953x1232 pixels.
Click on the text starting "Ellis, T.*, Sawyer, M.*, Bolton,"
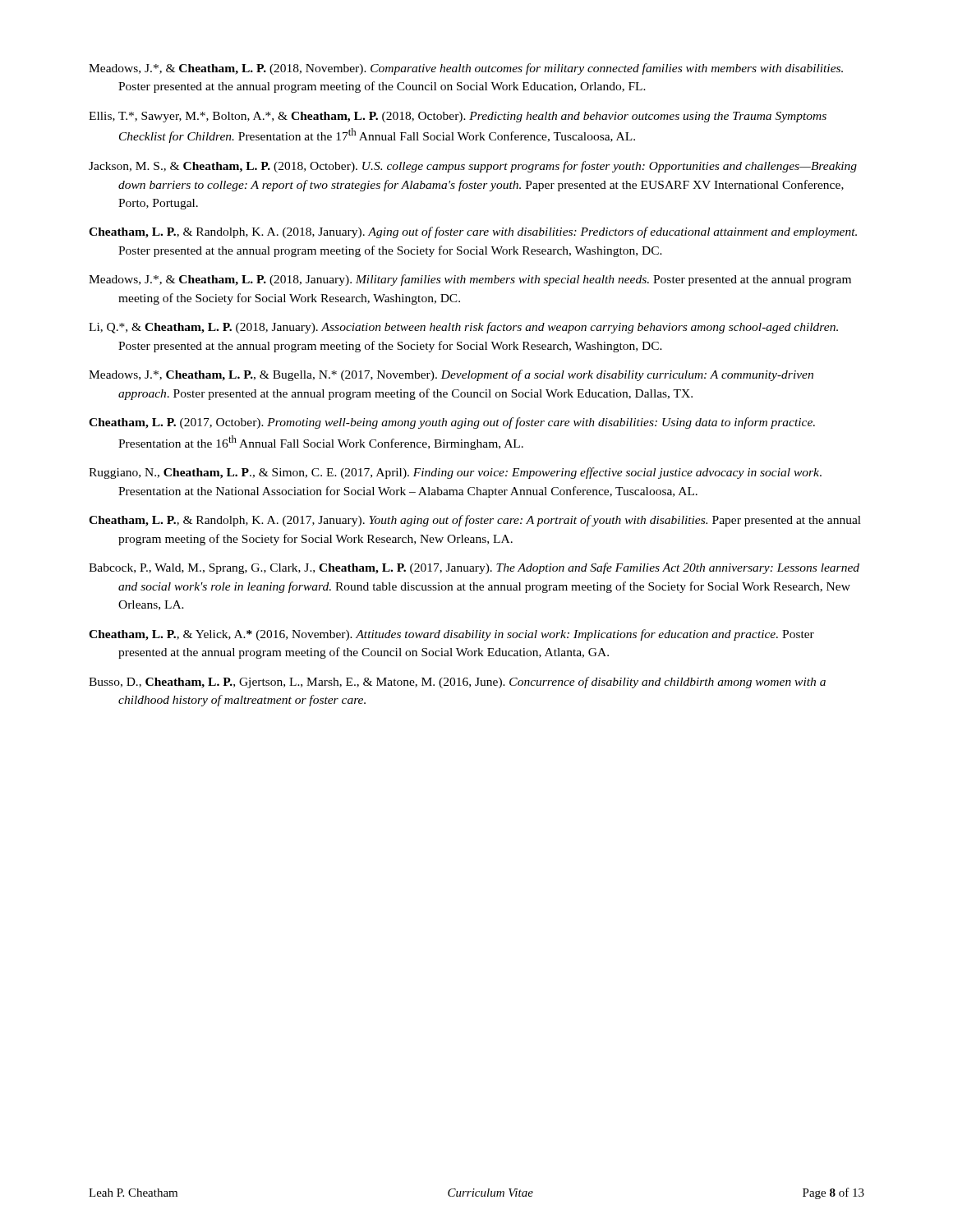[458, 126]
